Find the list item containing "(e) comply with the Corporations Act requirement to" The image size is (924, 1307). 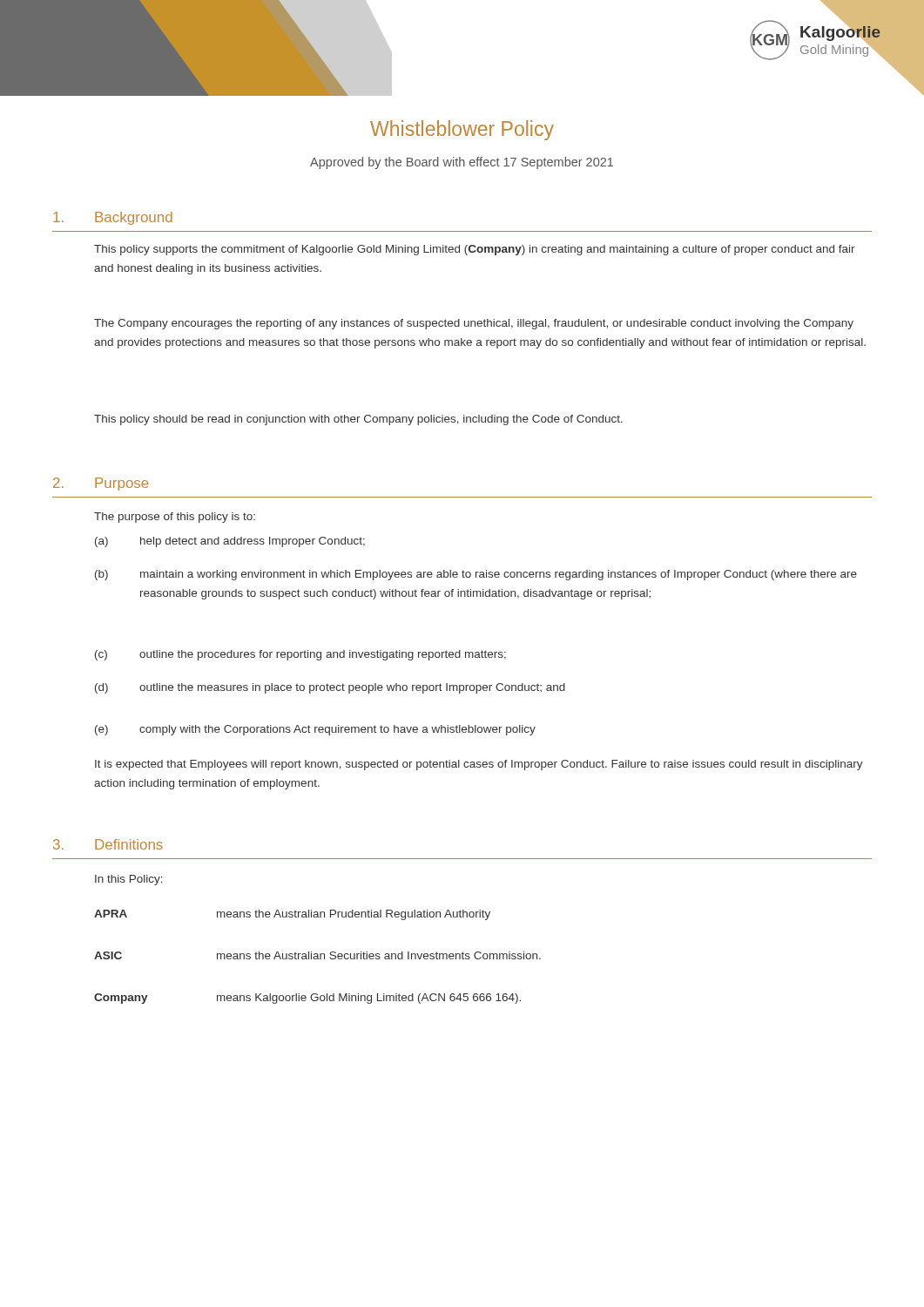(x=315, y=729)
